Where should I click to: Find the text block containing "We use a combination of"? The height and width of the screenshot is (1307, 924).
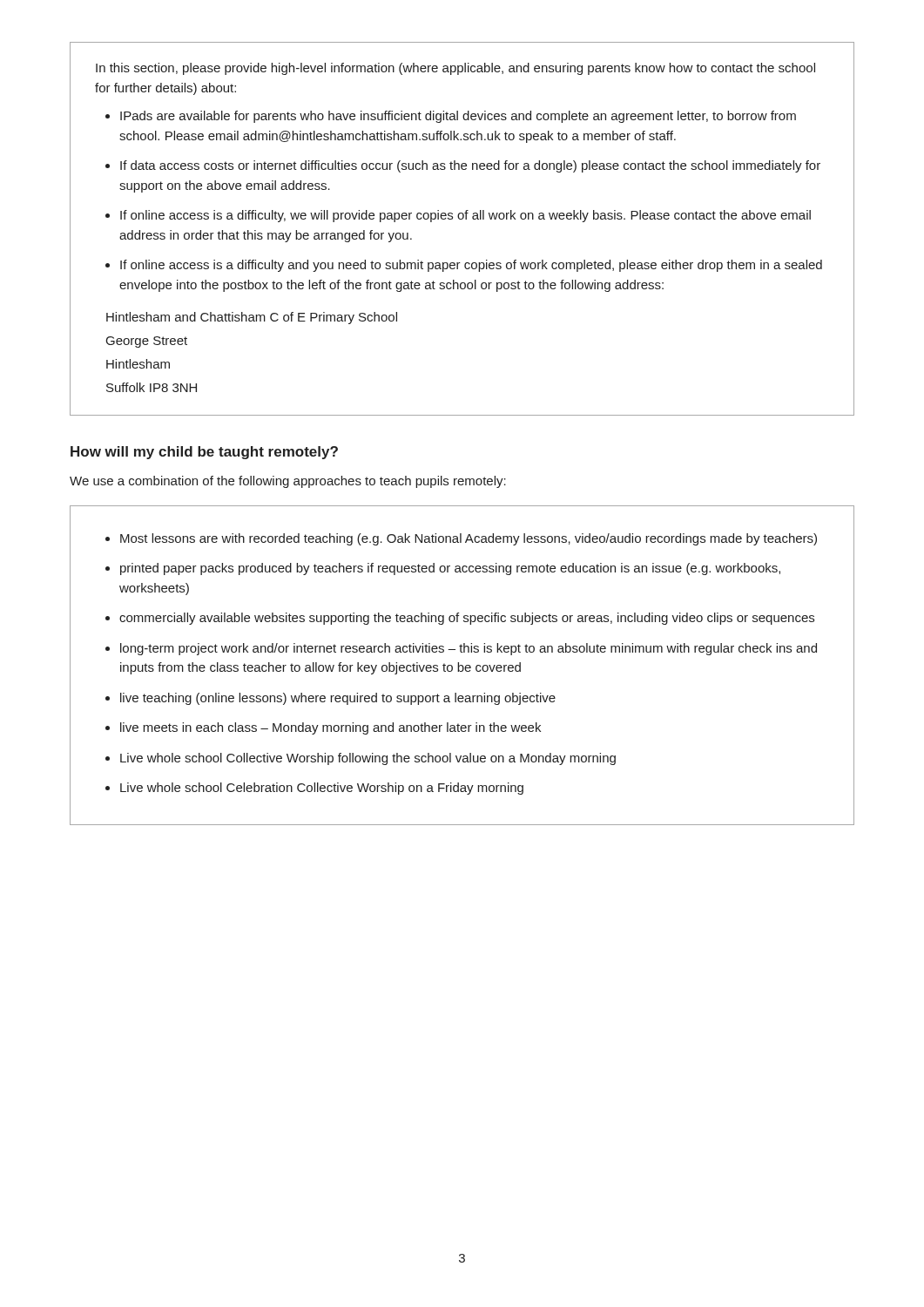point(288,481)
